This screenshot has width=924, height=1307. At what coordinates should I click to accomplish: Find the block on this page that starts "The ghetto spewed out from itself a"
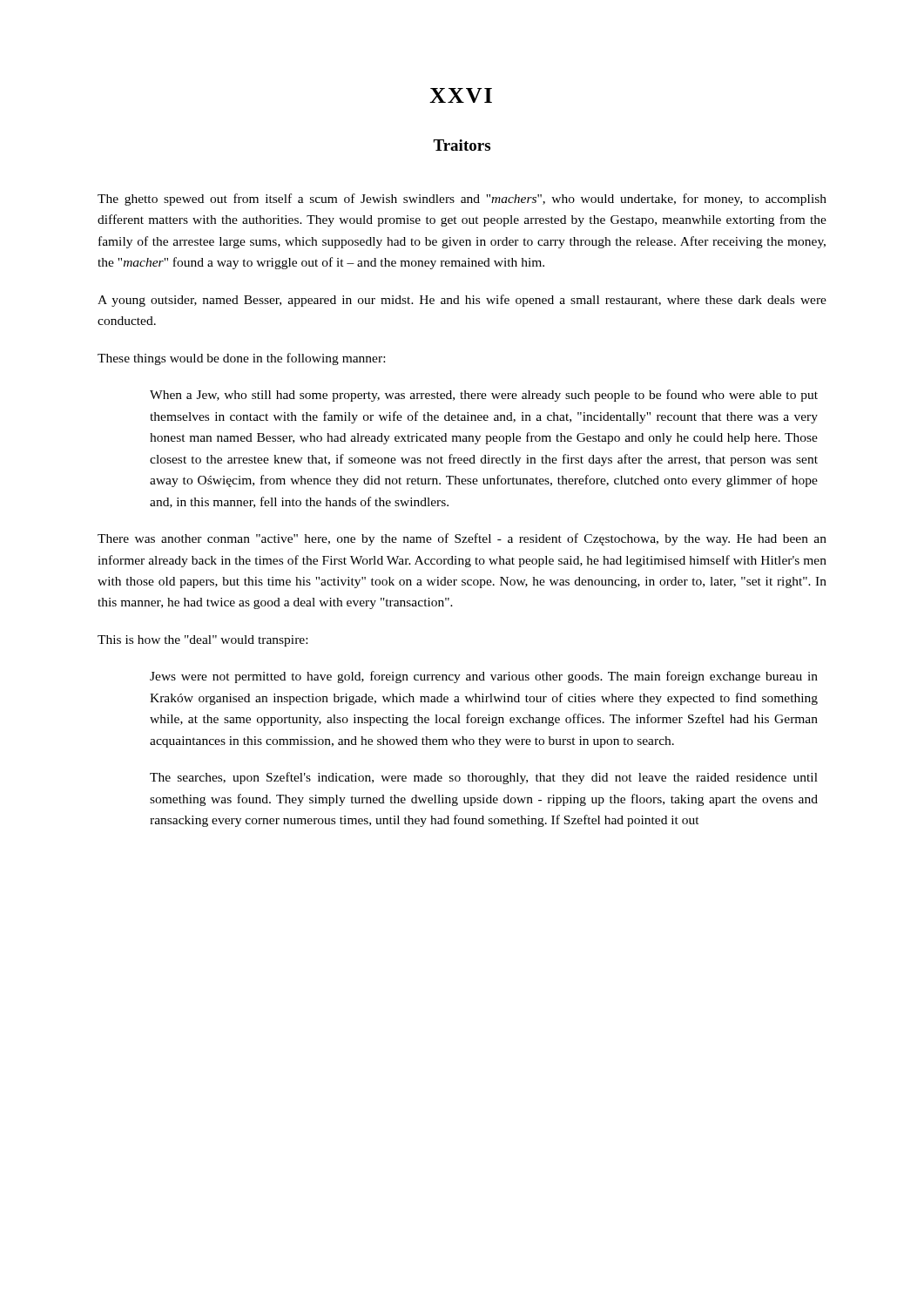coord(462,231)
